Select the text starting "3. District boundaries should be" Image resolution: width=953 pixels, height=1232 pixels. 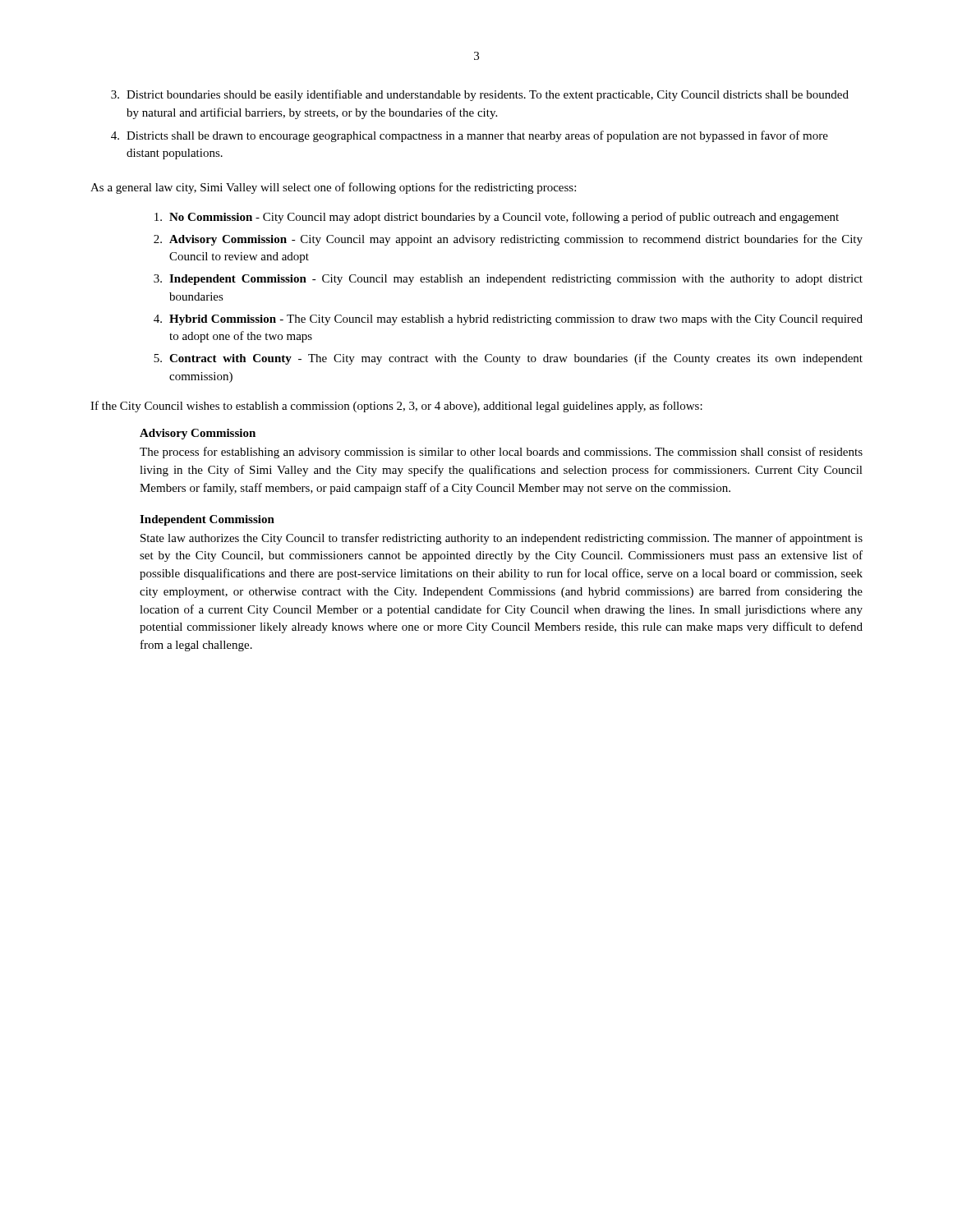(476, 104)
